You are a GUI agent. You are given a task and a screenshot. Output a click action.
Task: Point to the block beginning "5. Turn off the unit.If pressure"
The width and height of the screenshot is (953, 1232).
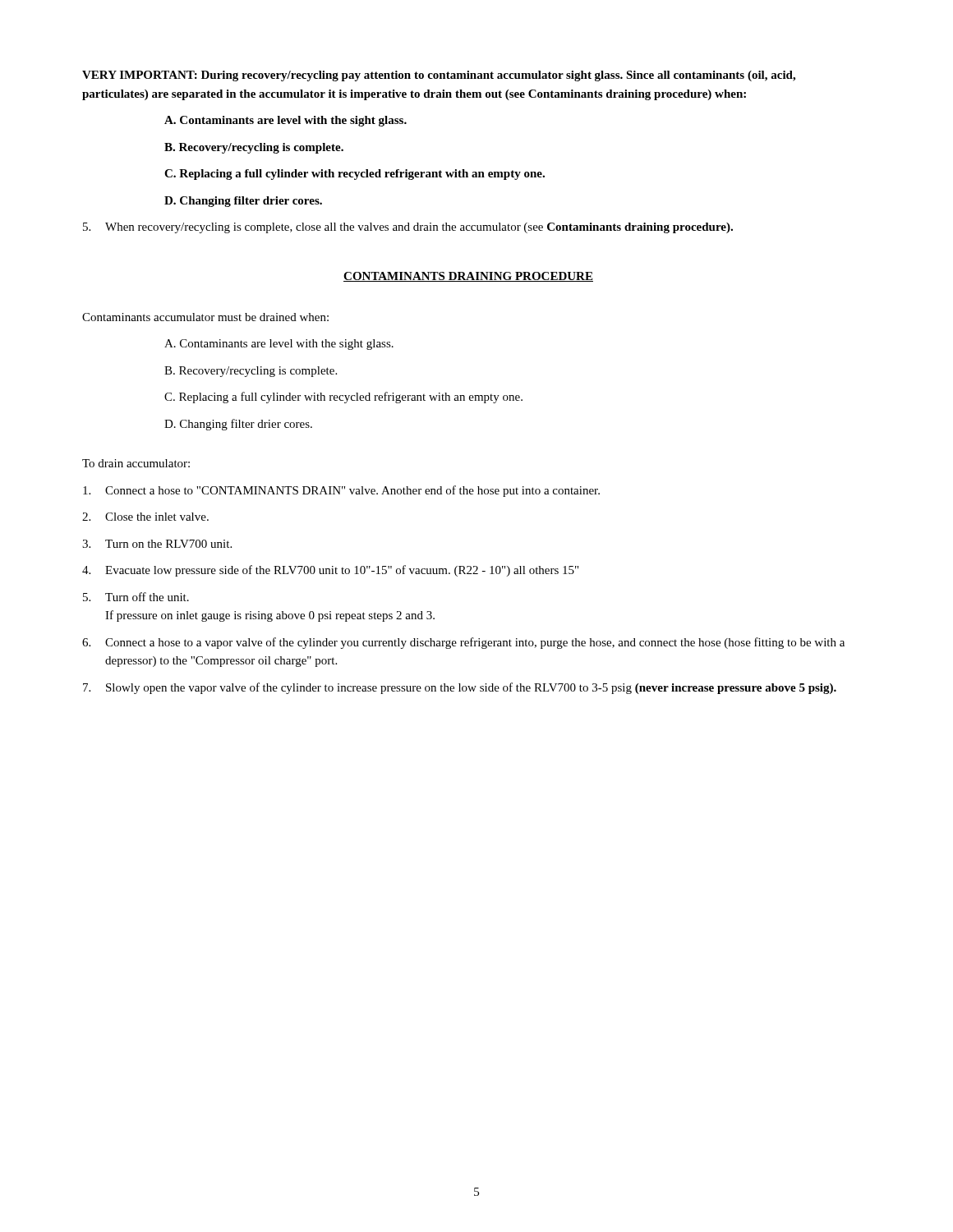pos(136,597)
